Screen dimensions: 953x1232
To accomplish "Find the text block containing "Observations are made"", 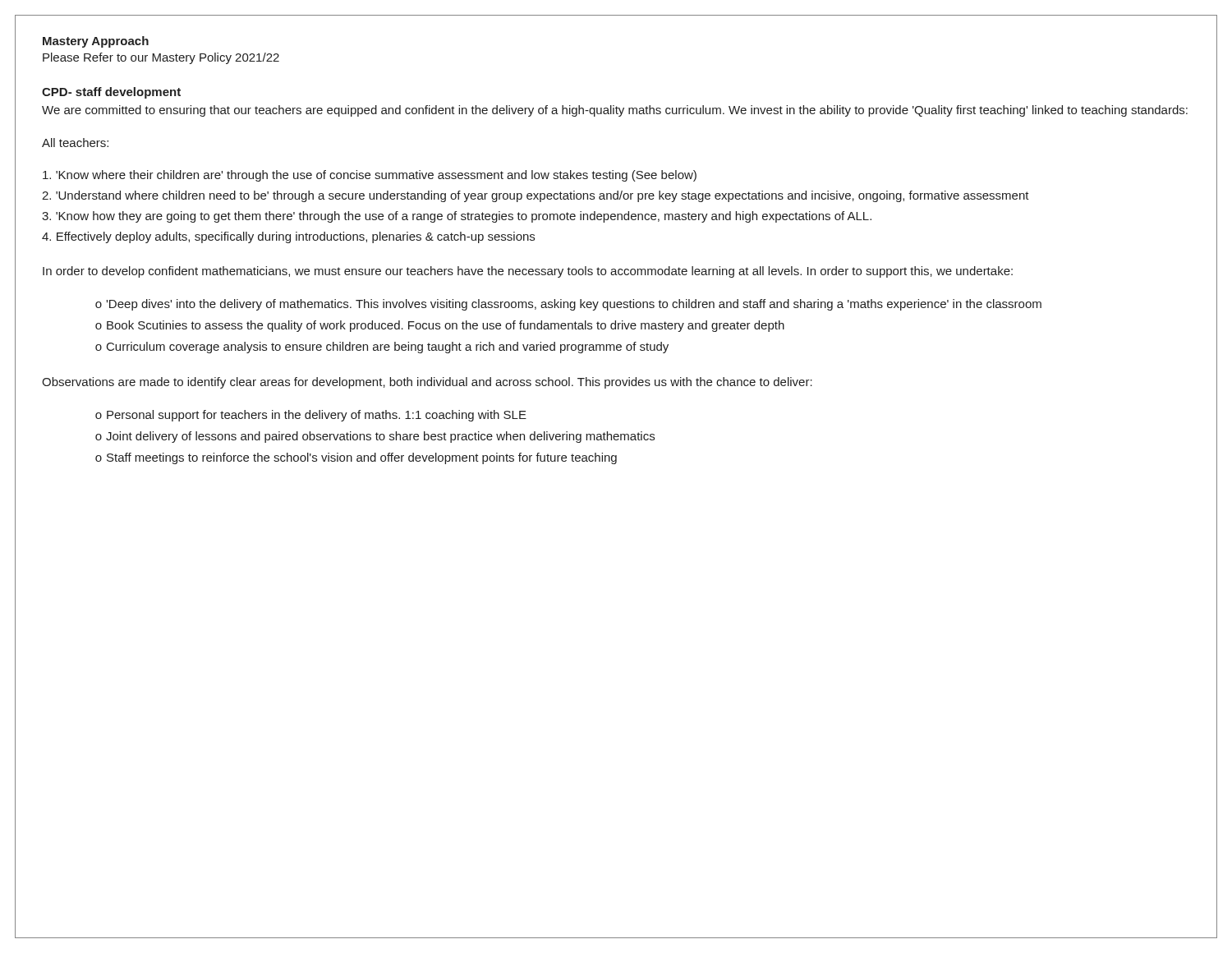I will click(x=427, y=382).
